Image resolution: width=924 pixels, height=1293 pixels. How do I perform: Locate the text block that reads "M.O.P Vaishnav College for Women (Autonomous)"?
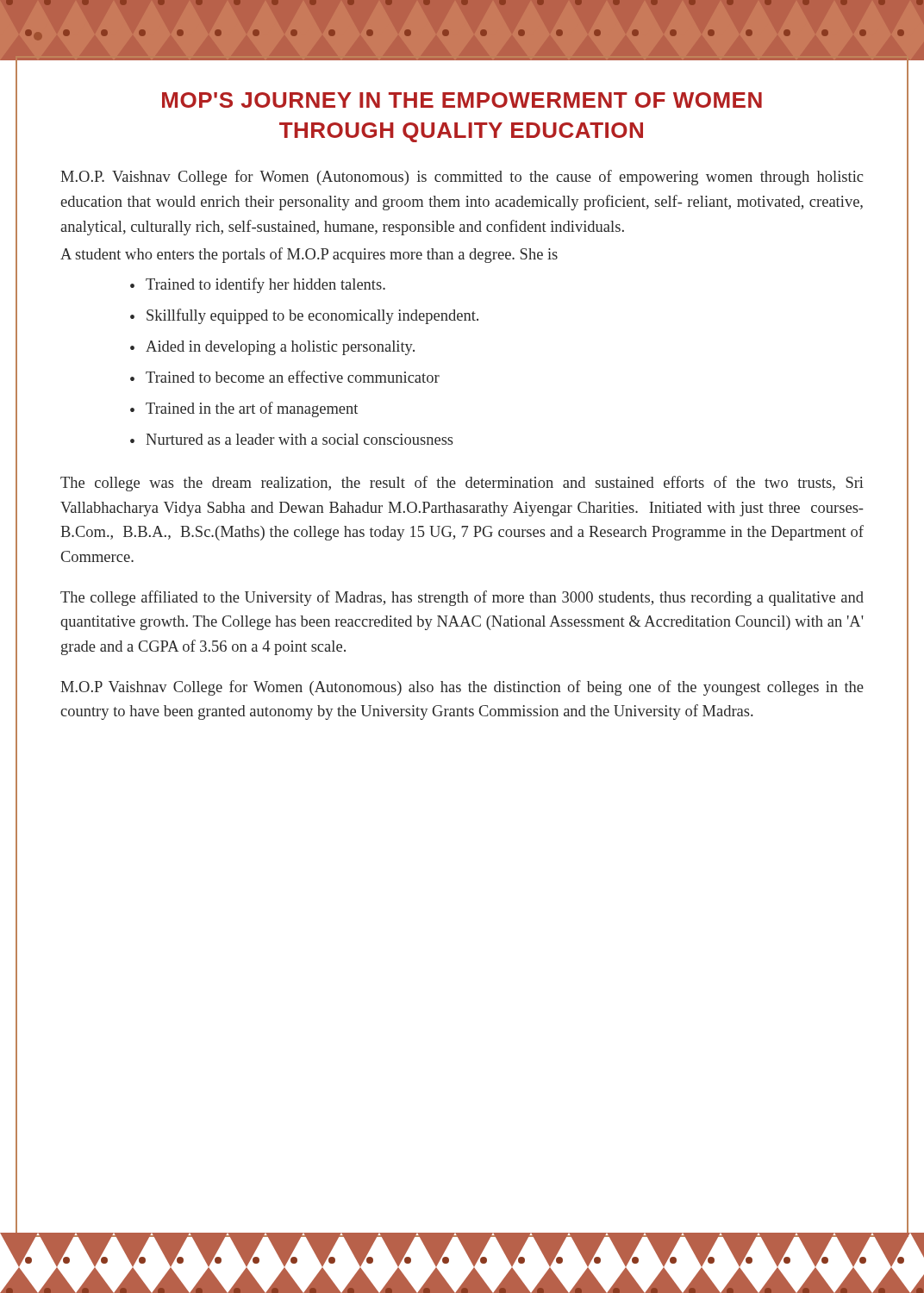(462, 699)
